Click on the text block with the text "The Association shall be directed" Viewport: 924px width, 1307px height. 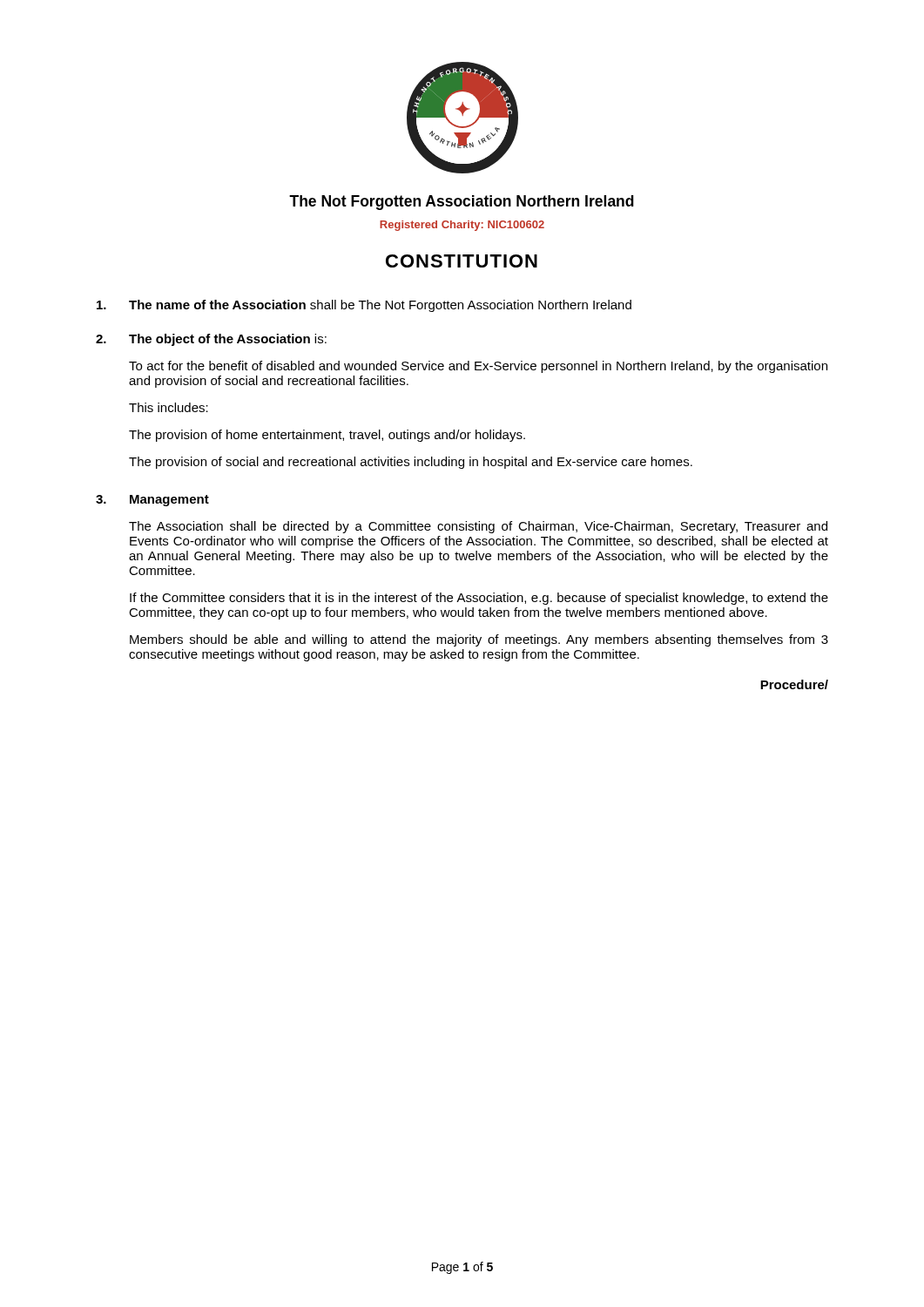(x=479, y=548)
